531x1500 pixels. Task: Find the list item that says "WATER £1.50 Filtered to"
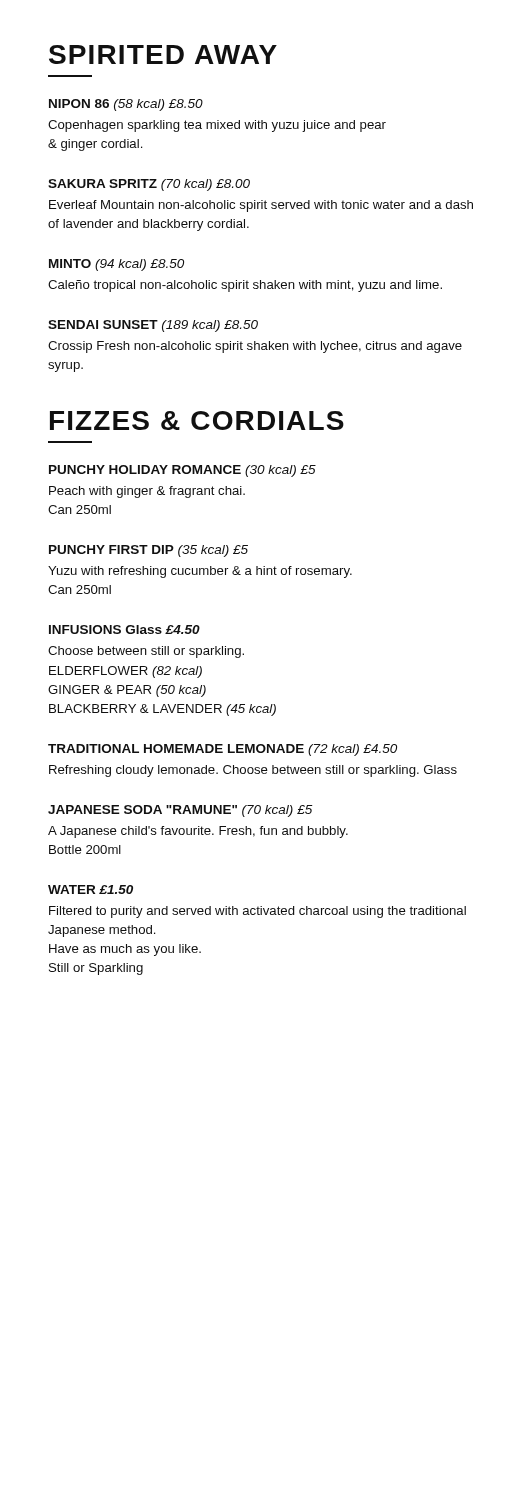point(90,890)
